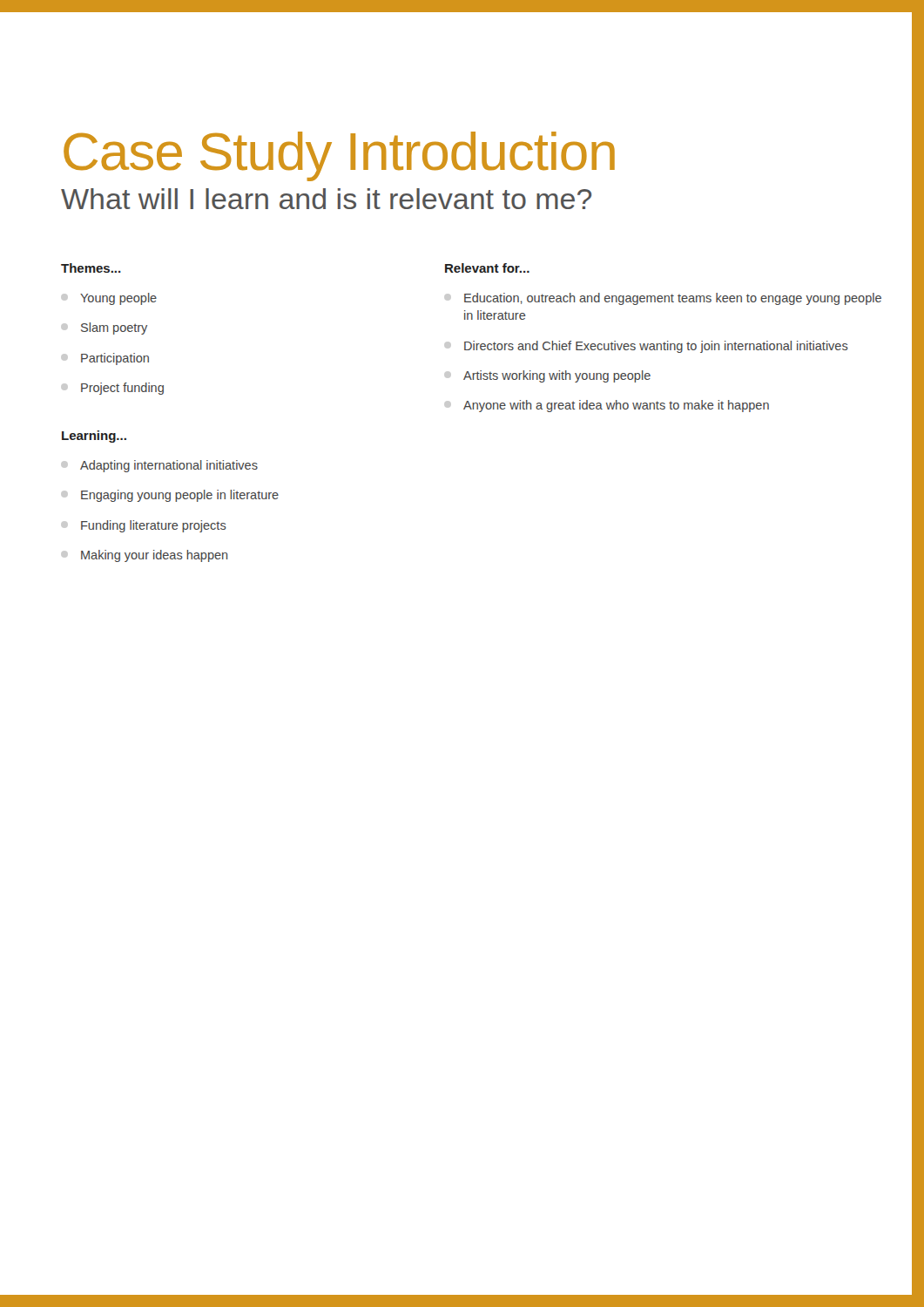Locate the list item with the text "Adapting international initiatives"
Screen dimensions: 1307x924
(x=226, y=466)
